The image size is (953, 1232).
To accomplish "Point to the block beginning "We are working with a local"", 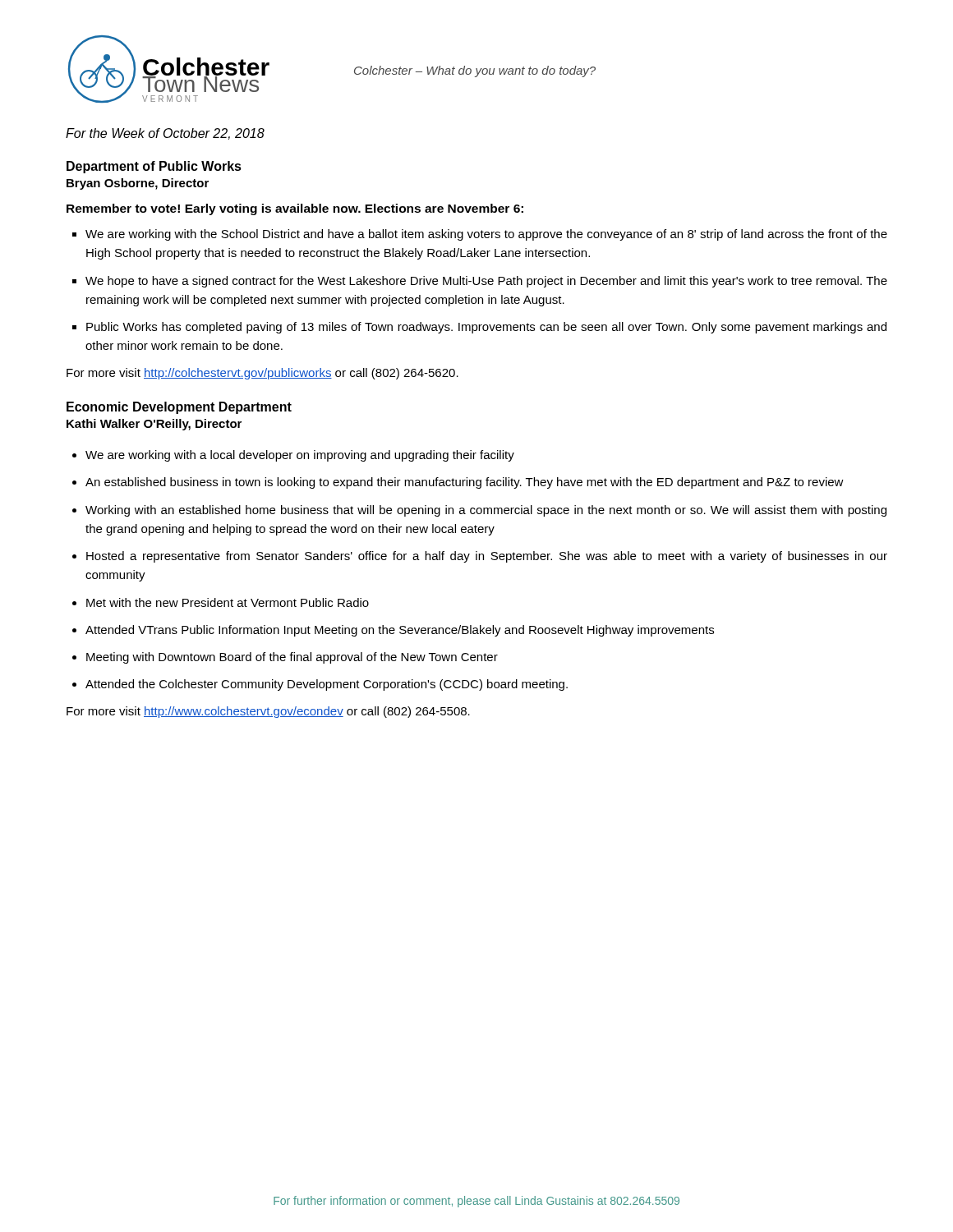I will (x=486, y=455).
